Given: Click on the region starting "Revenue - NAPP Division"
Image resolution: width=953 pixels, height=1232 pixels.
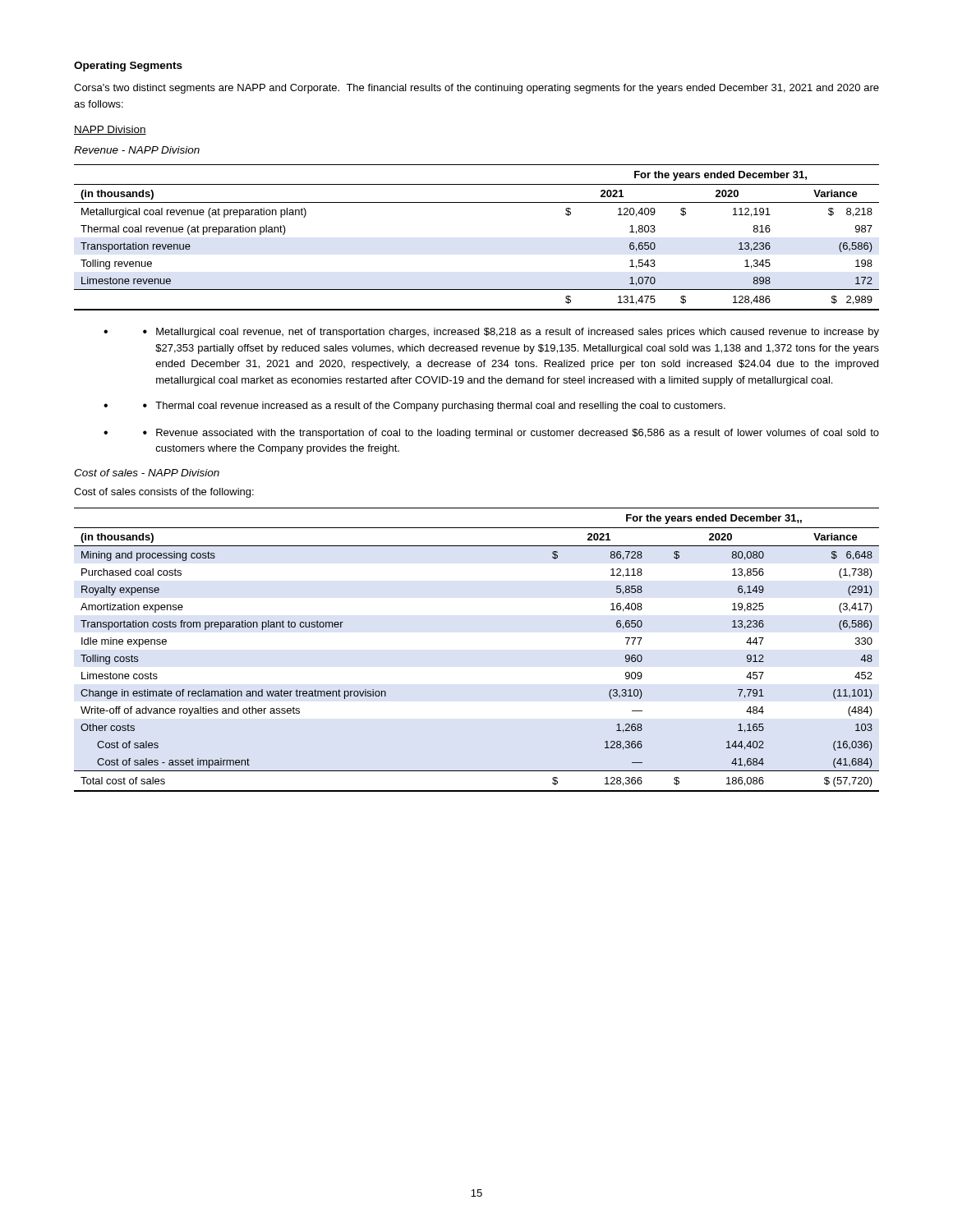Looking at the screenshot, I should [x=137, y=150].
